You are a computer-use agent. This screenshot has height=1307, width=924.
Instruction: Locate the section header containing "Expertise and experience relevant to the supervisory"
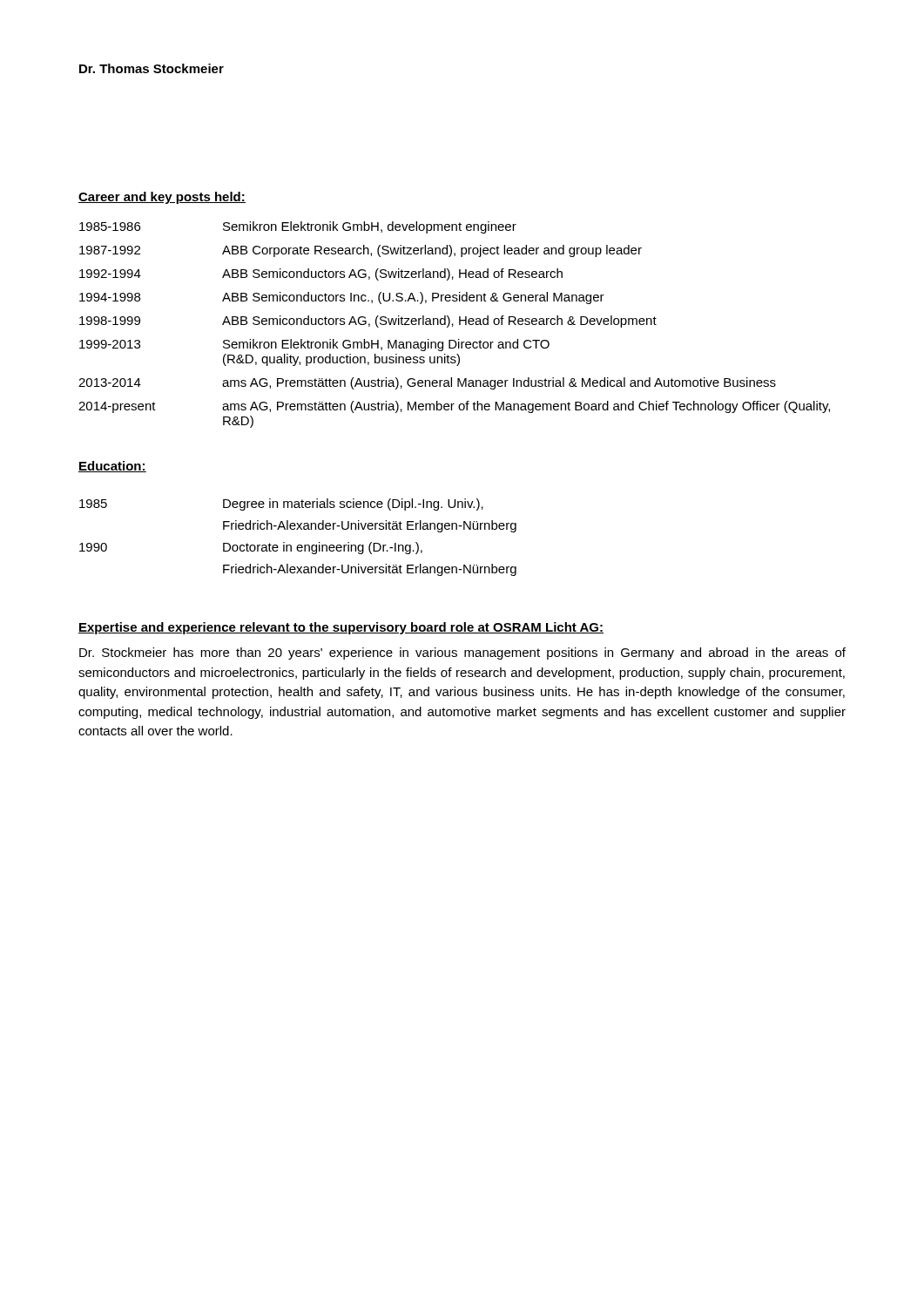click(341, 627)
